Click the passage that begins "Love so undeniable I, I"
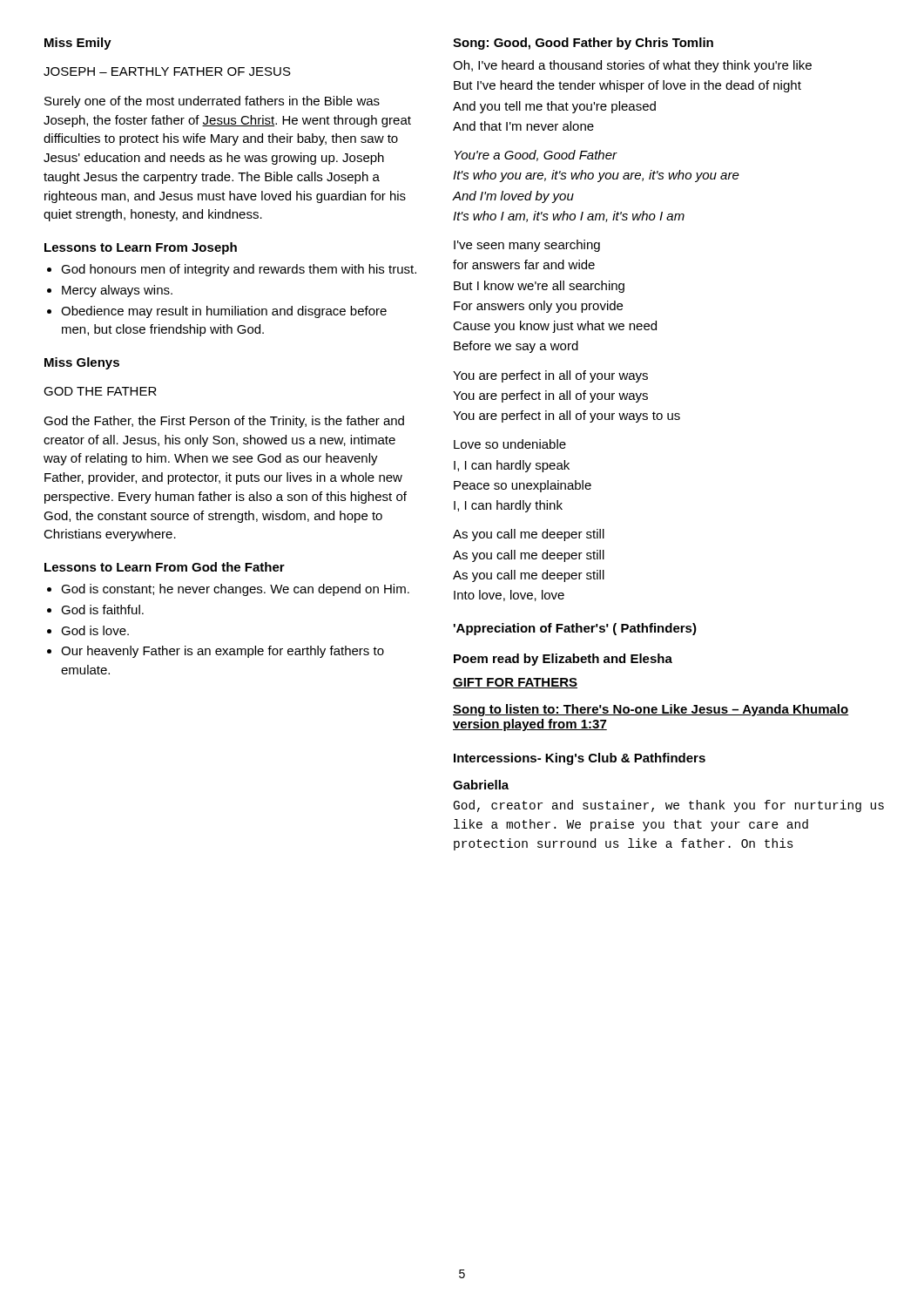Viewport: 924px width, 1307px height. click(x=510, y=444)
